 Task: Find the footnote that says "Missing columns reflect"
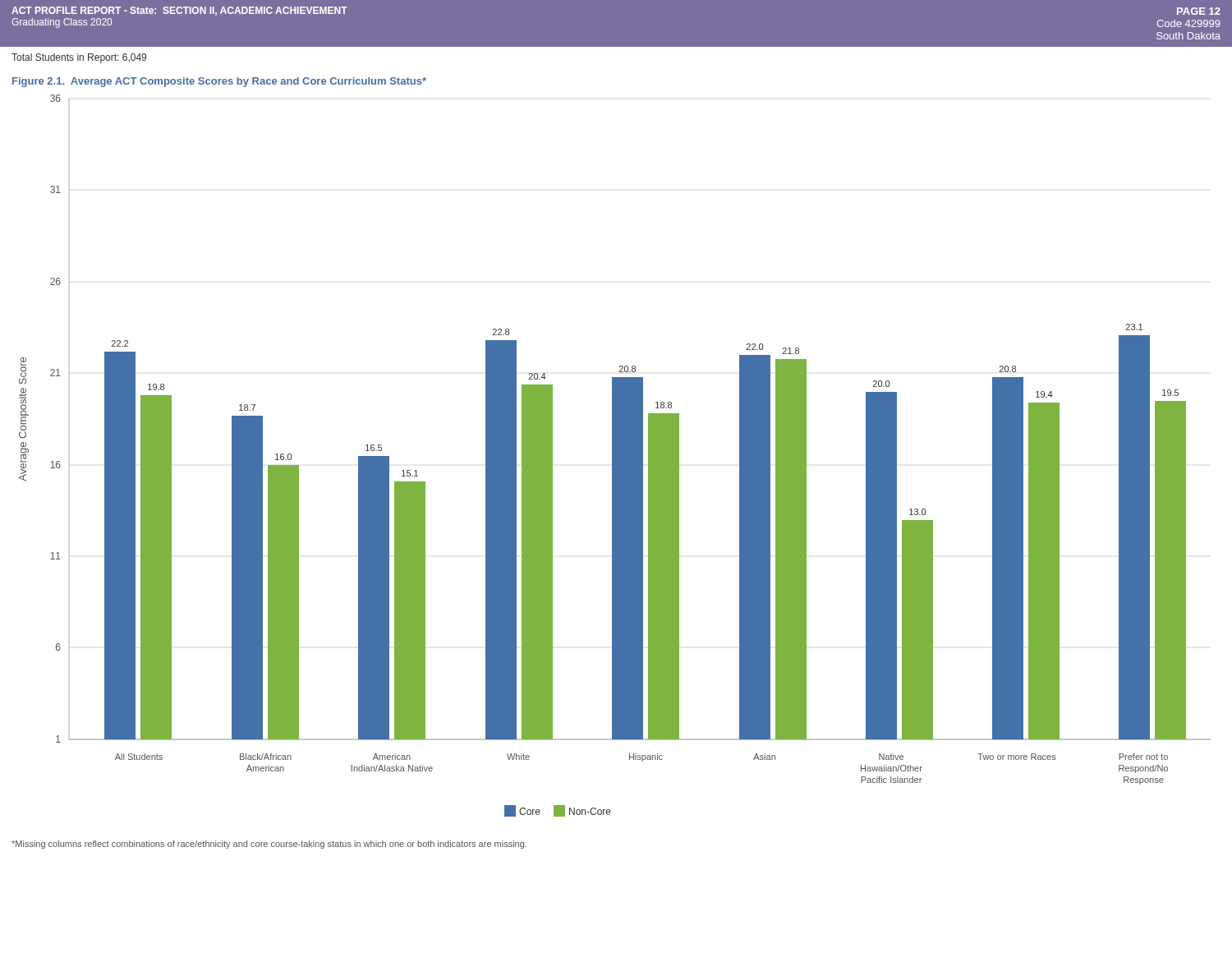click(269, 844)
